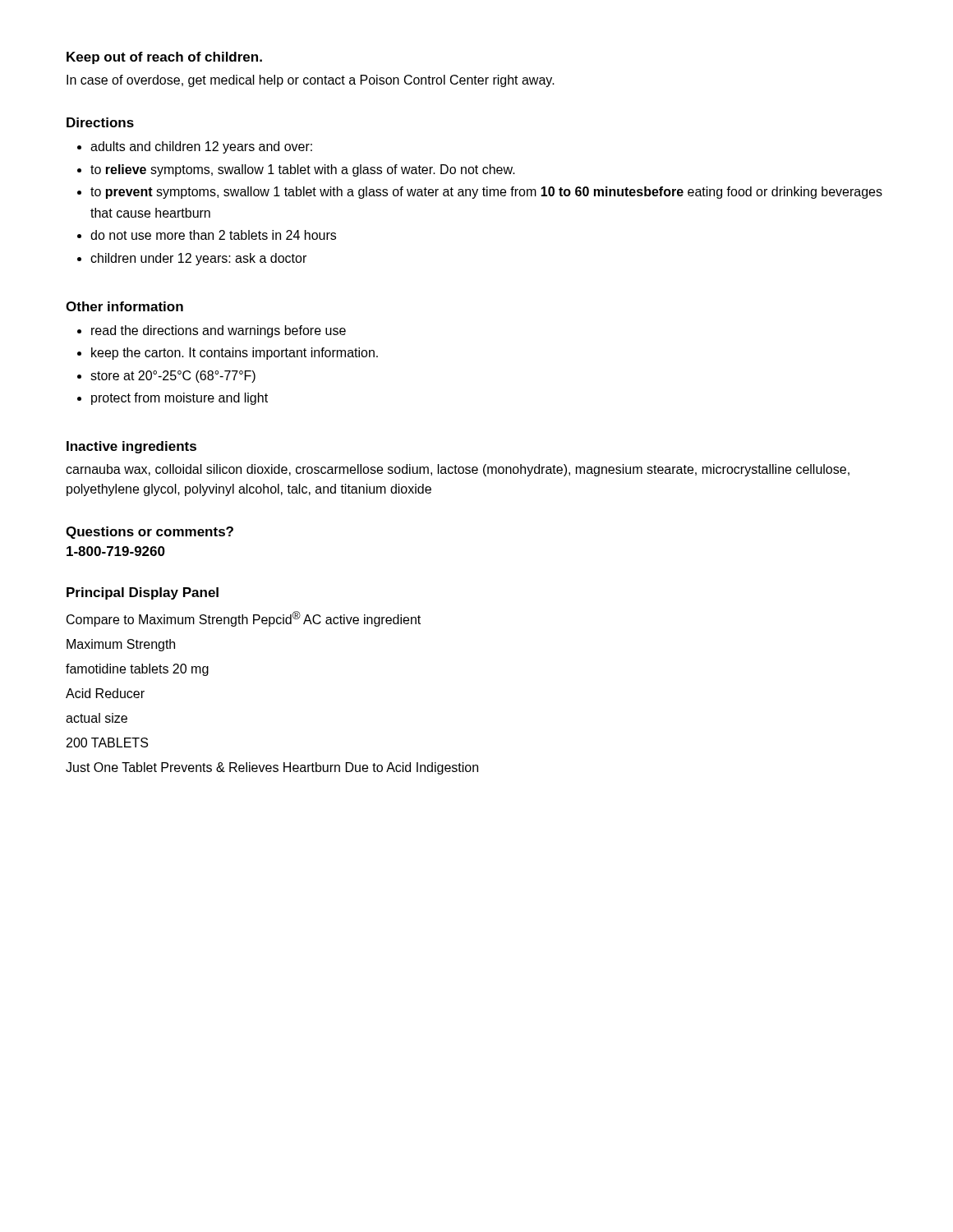
Task: Click on the list item that says "do not use more"
Action: click(x=213, y=236)
